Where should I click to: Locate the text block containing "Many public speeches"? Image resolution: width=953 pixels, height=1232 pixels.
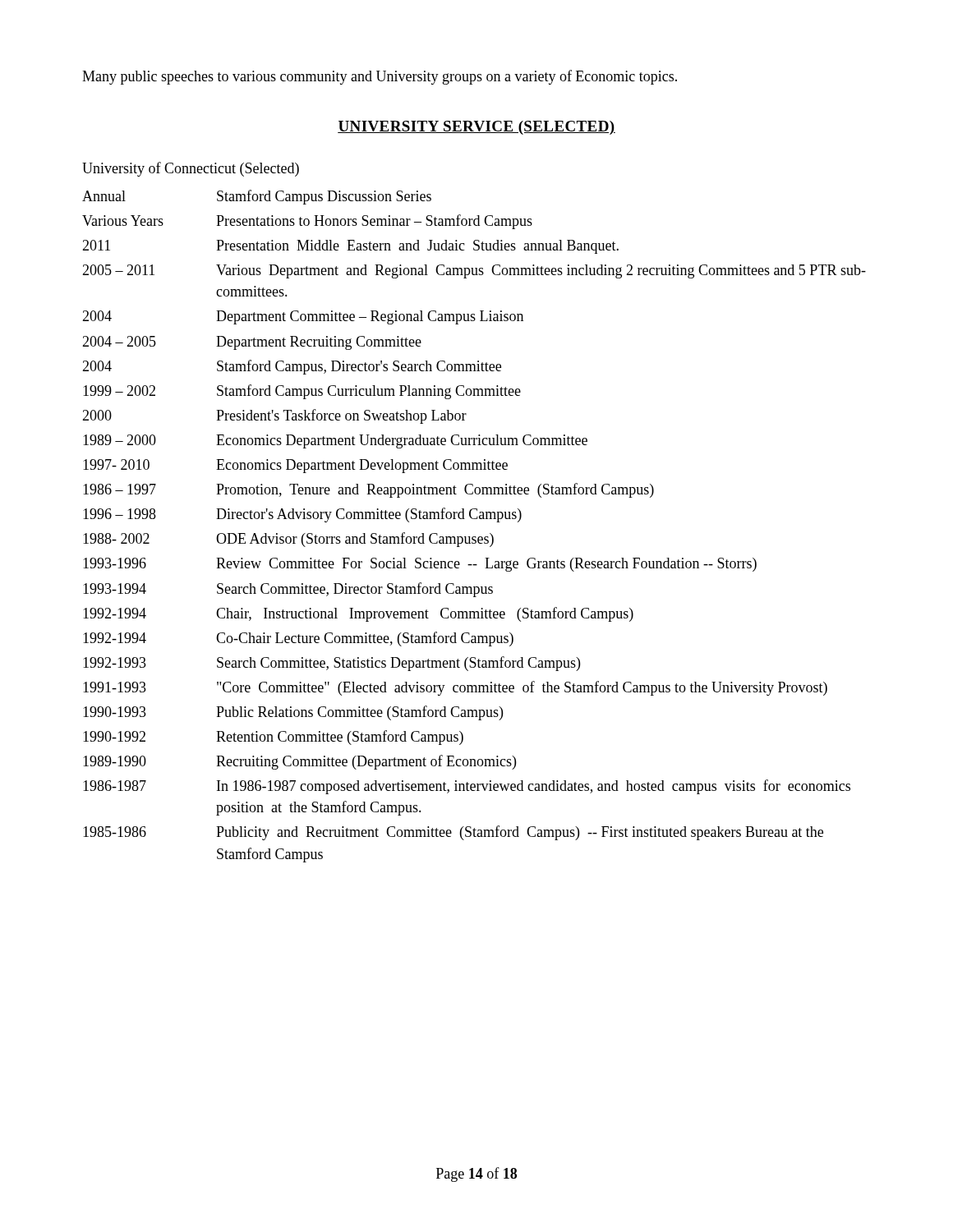[x=380, y=76]
